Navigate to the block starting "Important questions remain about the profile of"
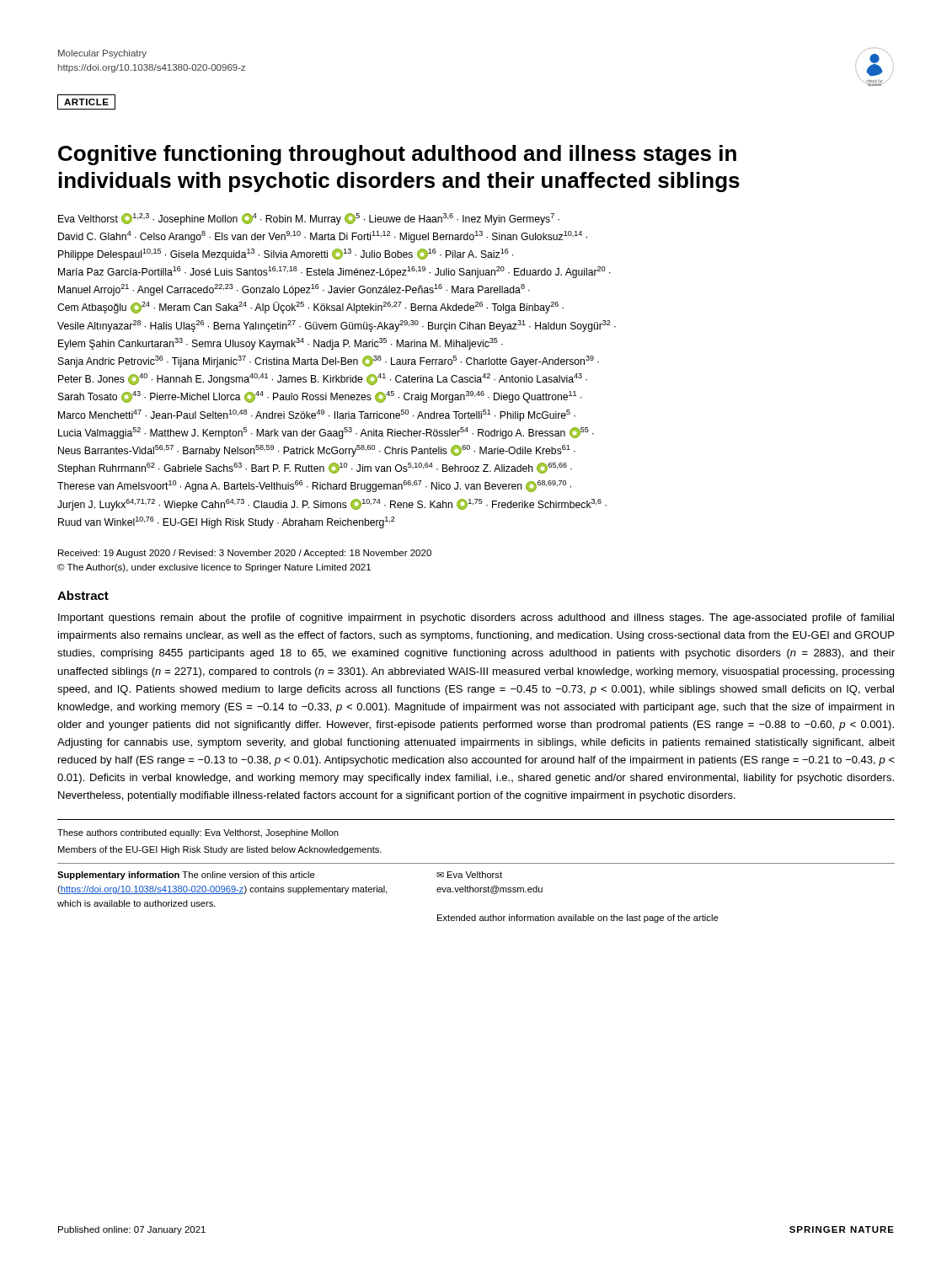952x1264 pixels. 476,706
